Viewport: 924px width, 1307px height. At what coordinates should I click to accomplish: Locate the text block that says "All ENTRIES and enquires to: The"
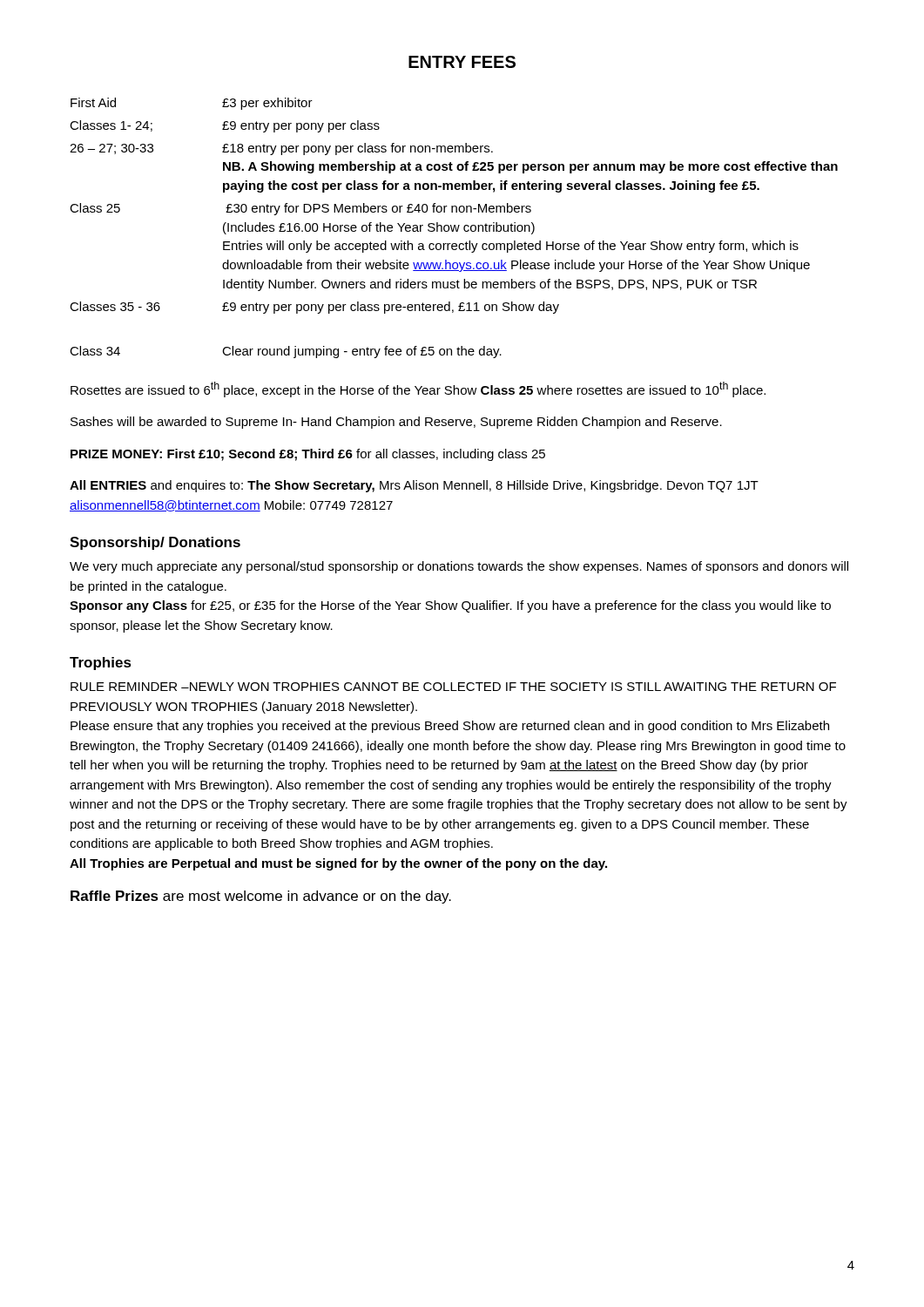click(414, 495)
